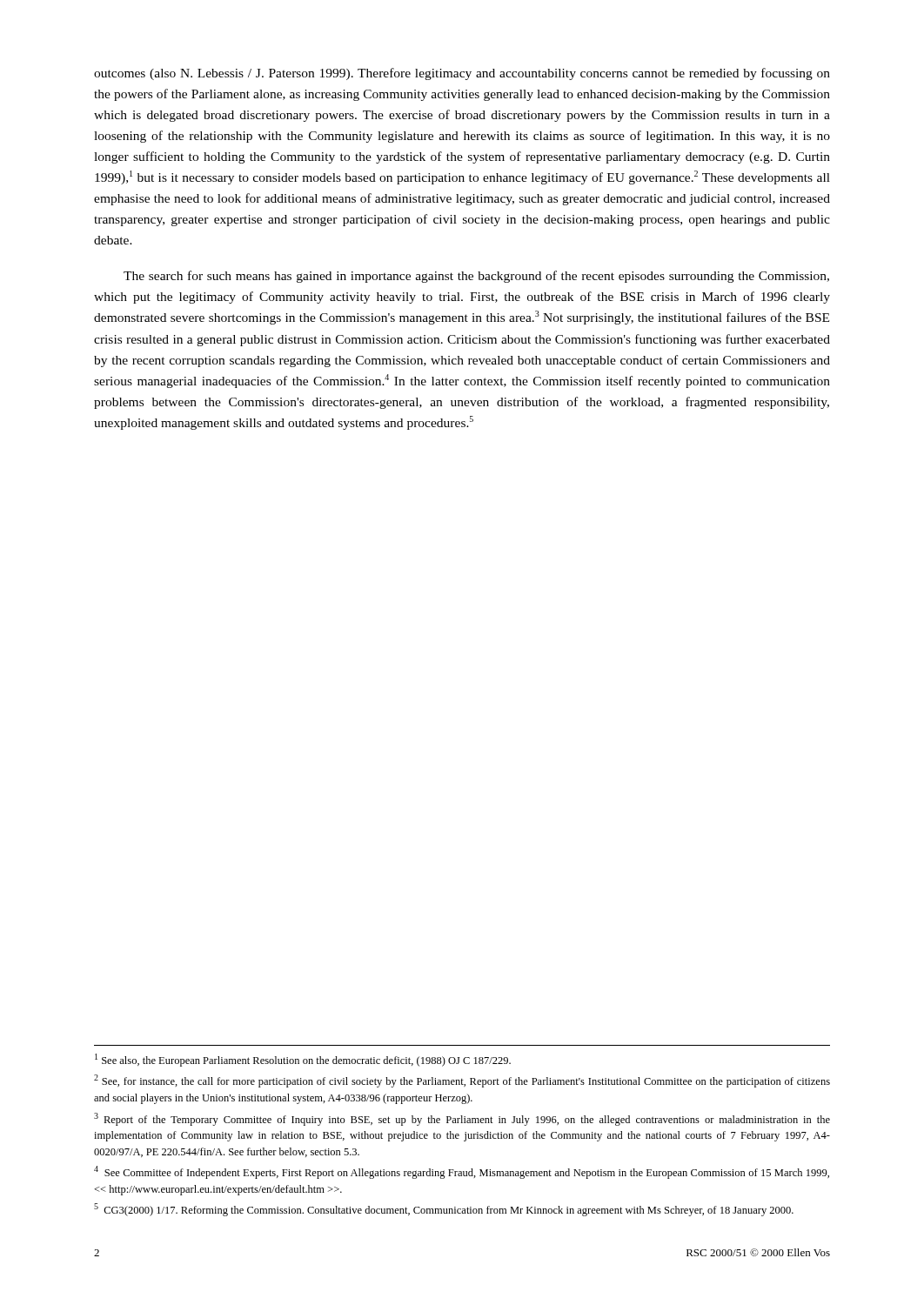Viewport: 924px width, 1305px height.
Task: Click on the footnote that reads "4 See Committee"
Action: point(462,1180)
